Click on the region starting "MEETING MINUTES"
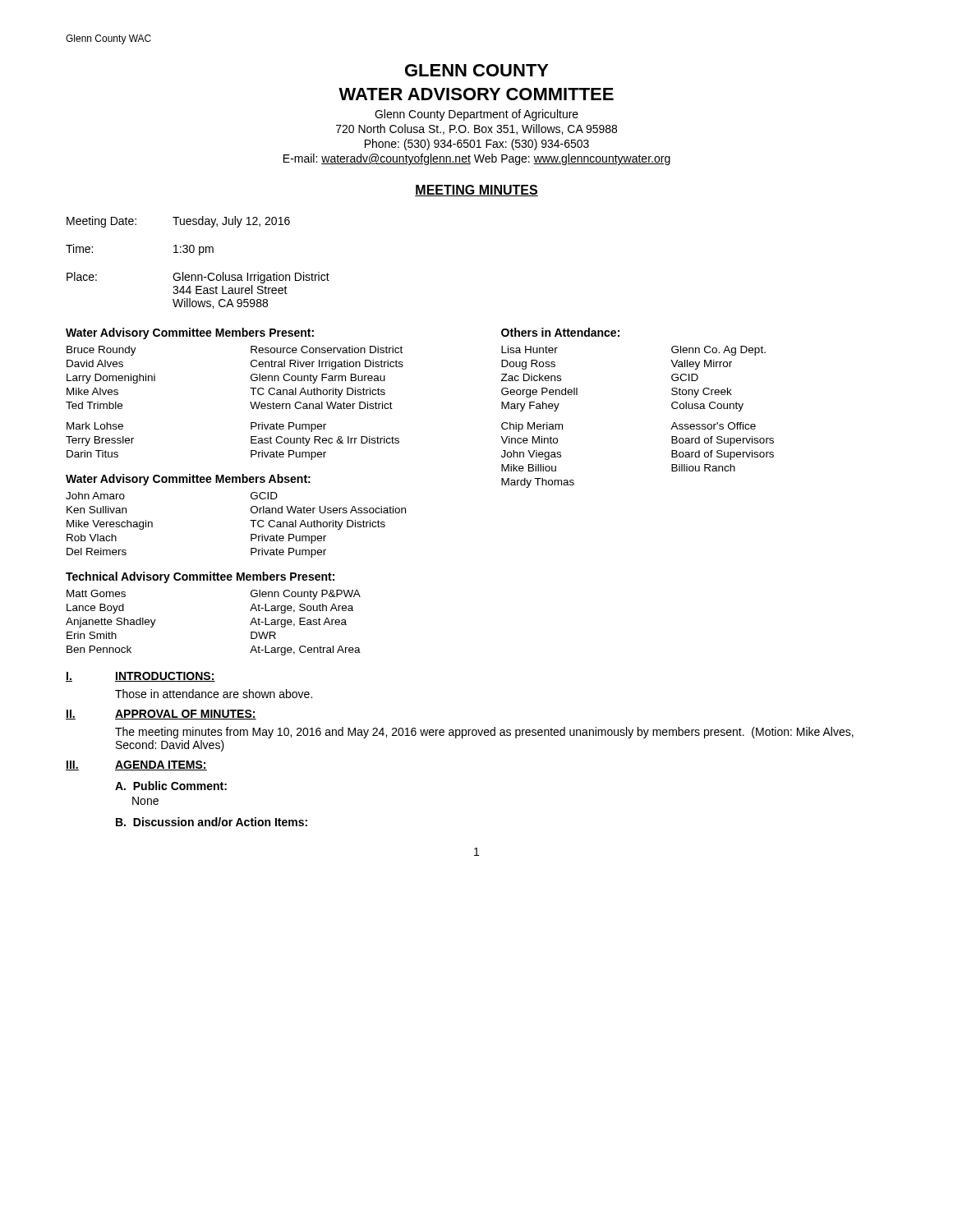This screenshot has height=1232, width=953. point(476,190)
